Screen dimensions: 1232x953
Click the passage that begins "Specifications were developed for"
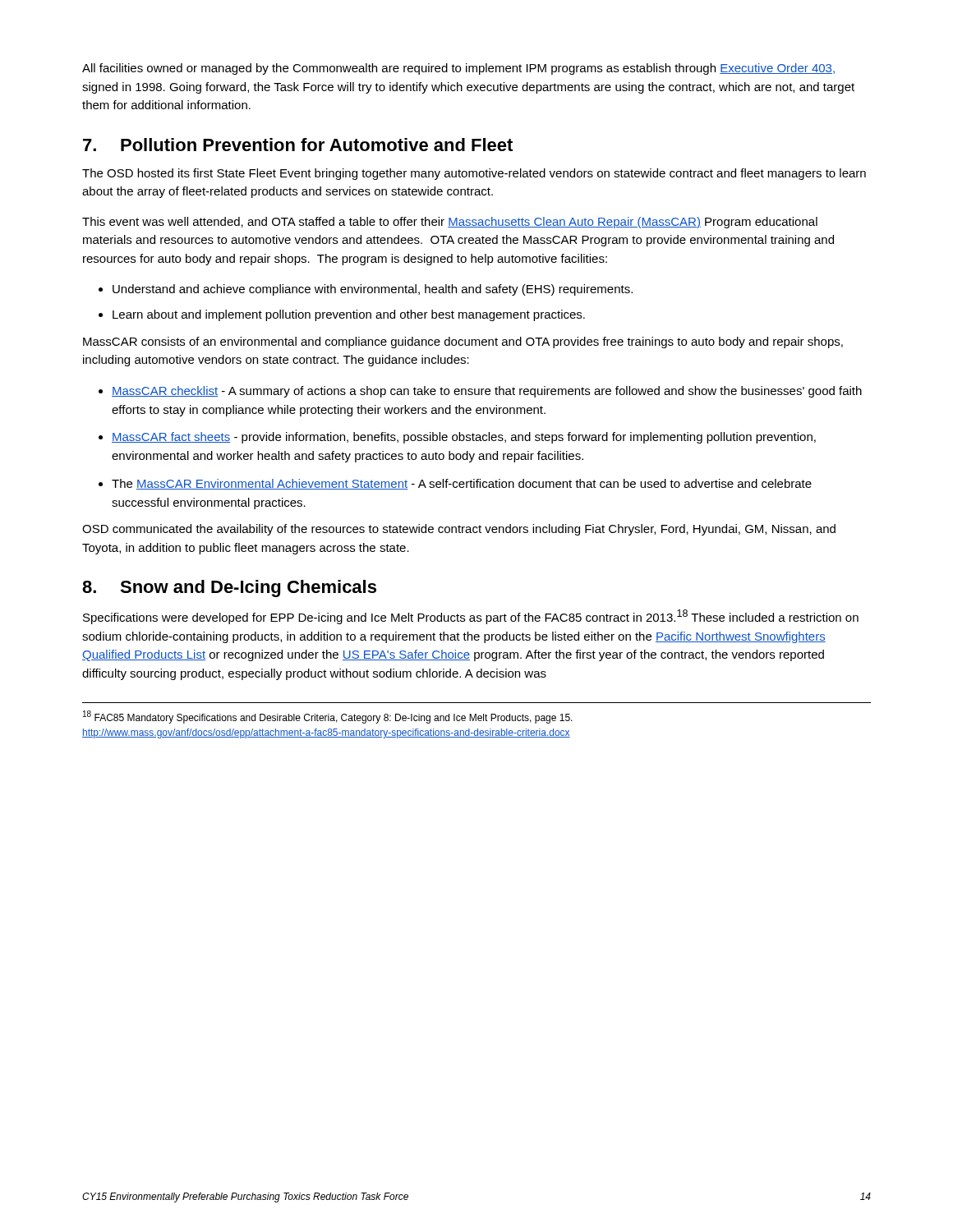pyautogui.click(x=476, y=644)
